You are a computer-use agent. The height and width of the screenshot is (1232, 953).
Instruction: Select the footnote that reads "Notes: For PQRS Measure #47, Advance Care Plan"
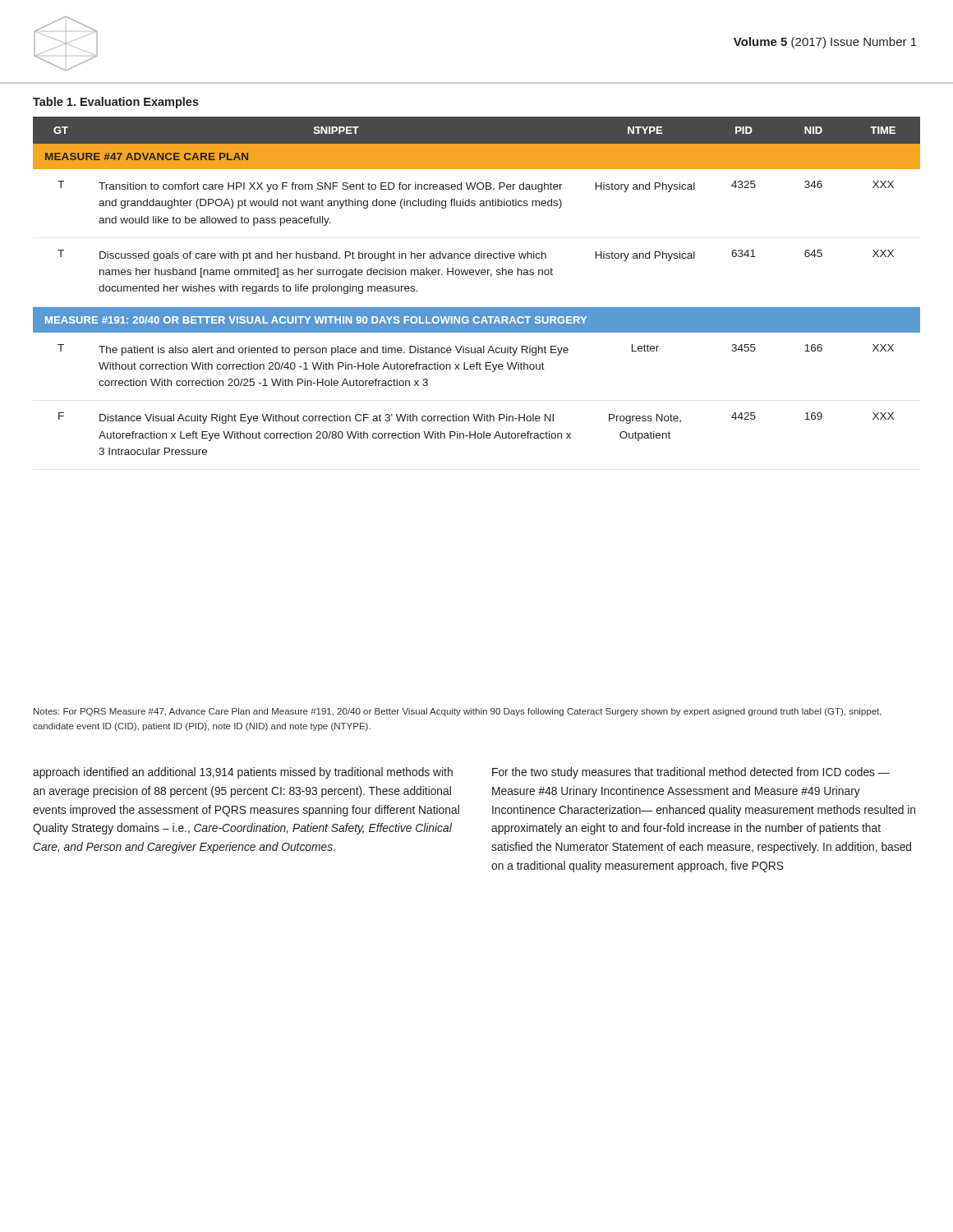pyautogui.click(x=457, y=719)
